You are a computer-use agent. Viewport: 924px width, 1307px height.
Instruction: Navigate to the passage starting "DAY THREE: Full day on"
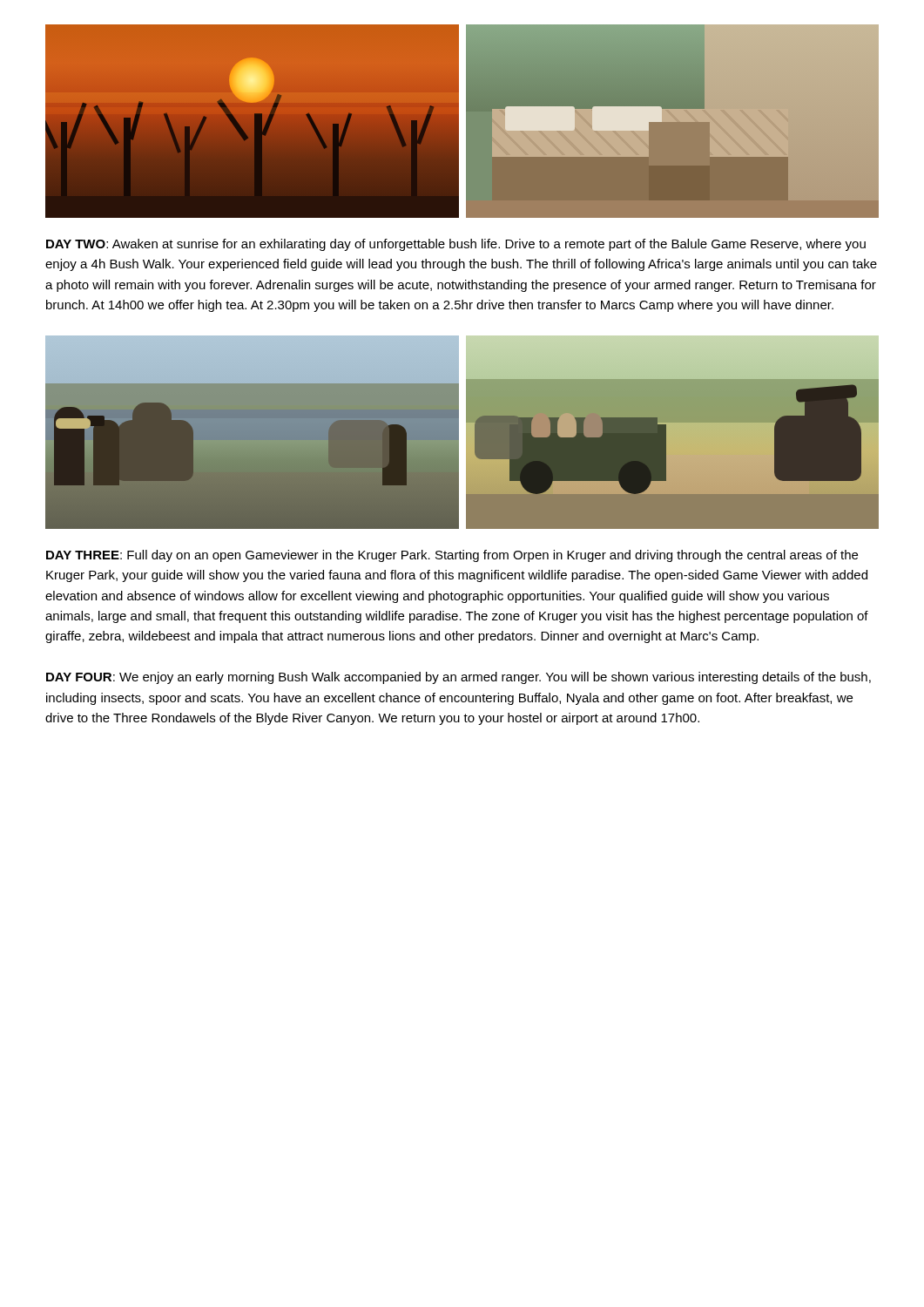tap(457, 595)
